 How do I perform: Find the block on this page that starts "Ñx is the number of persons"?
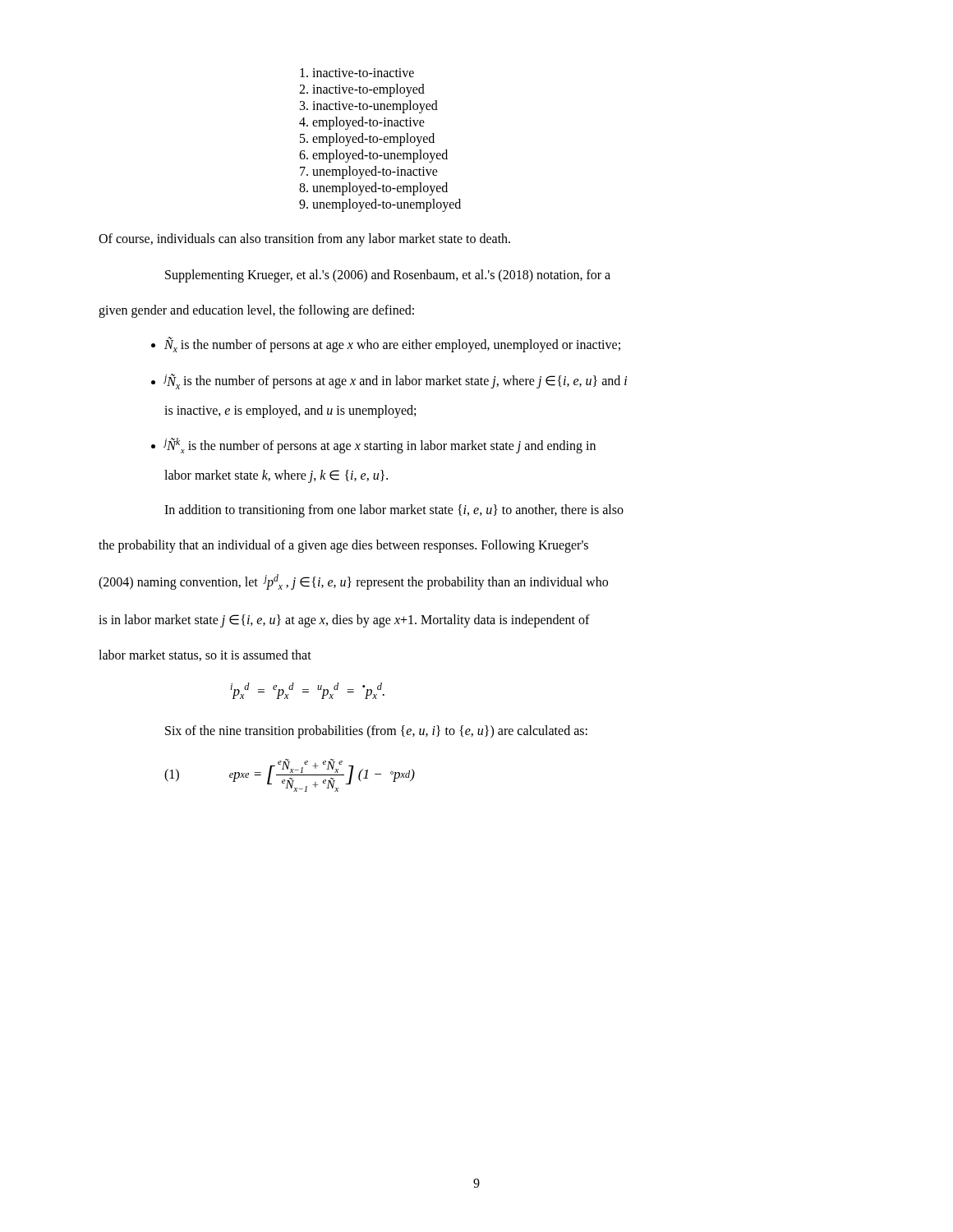point(393,346)
